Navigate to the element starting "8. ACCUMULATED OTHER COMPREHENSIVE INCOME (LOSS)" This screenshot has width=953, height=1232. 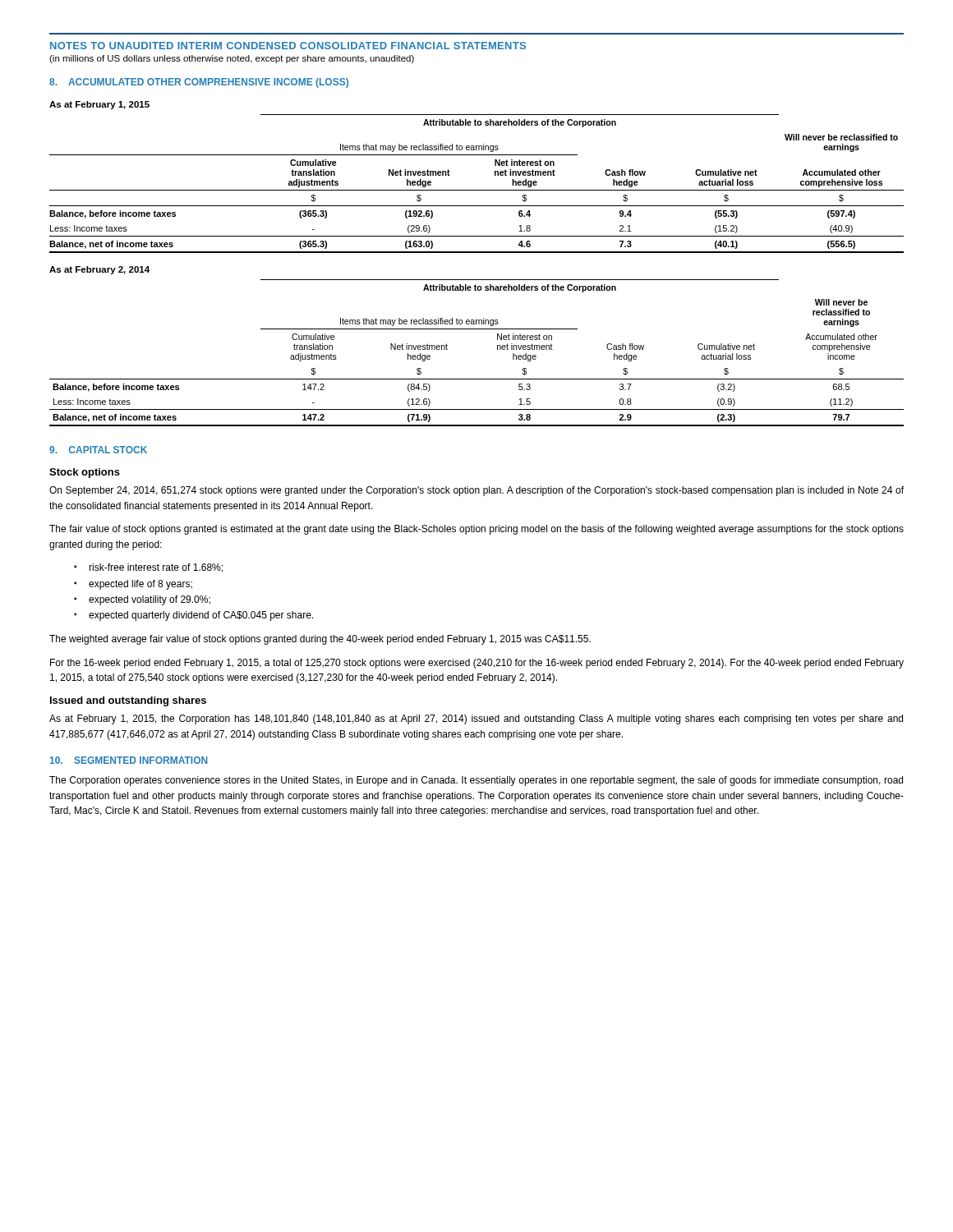tap(199, 82)
